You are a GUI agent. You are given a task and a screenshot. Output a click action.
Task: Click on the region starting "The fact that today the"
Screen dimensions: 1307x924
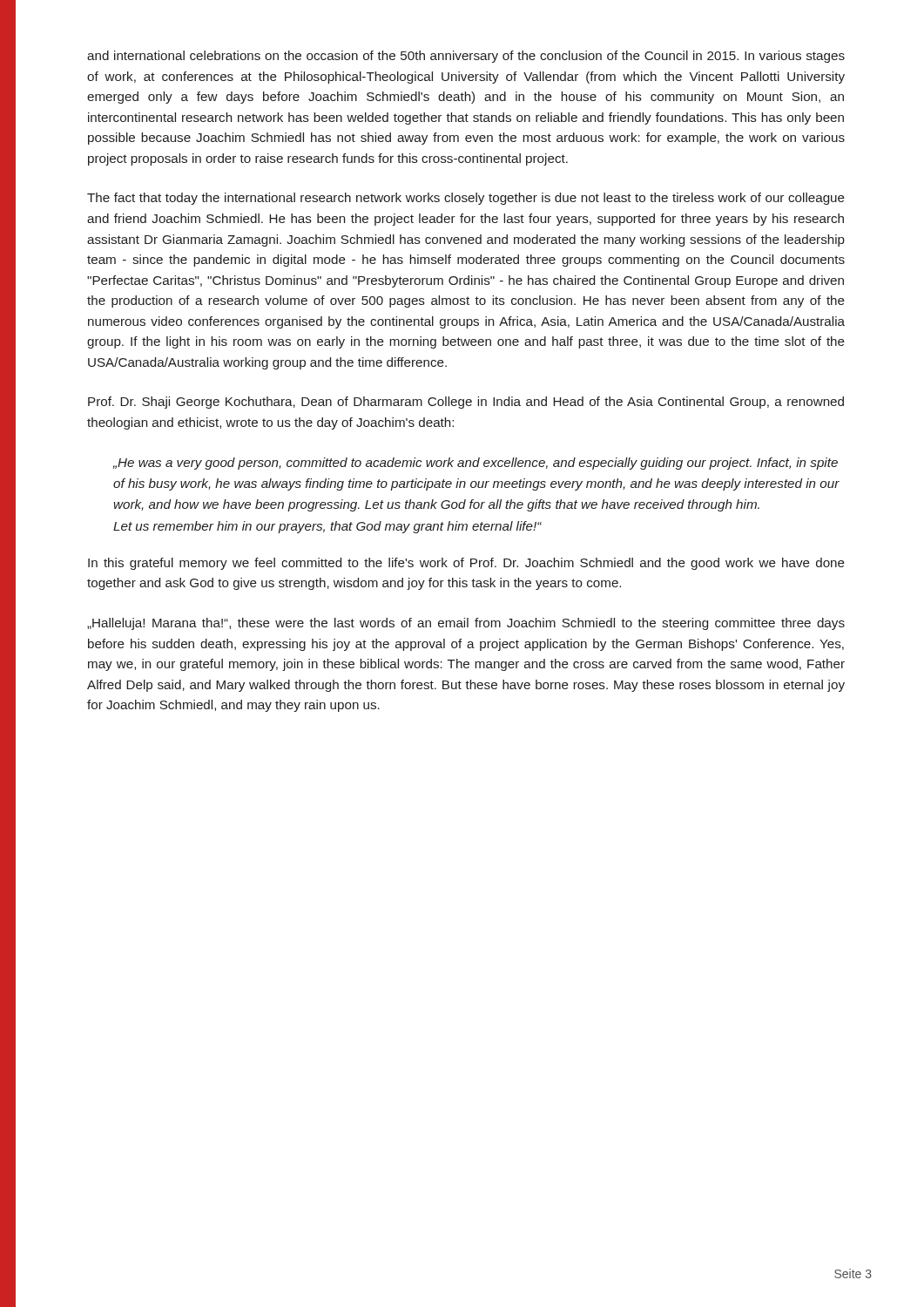coord(466,280)
